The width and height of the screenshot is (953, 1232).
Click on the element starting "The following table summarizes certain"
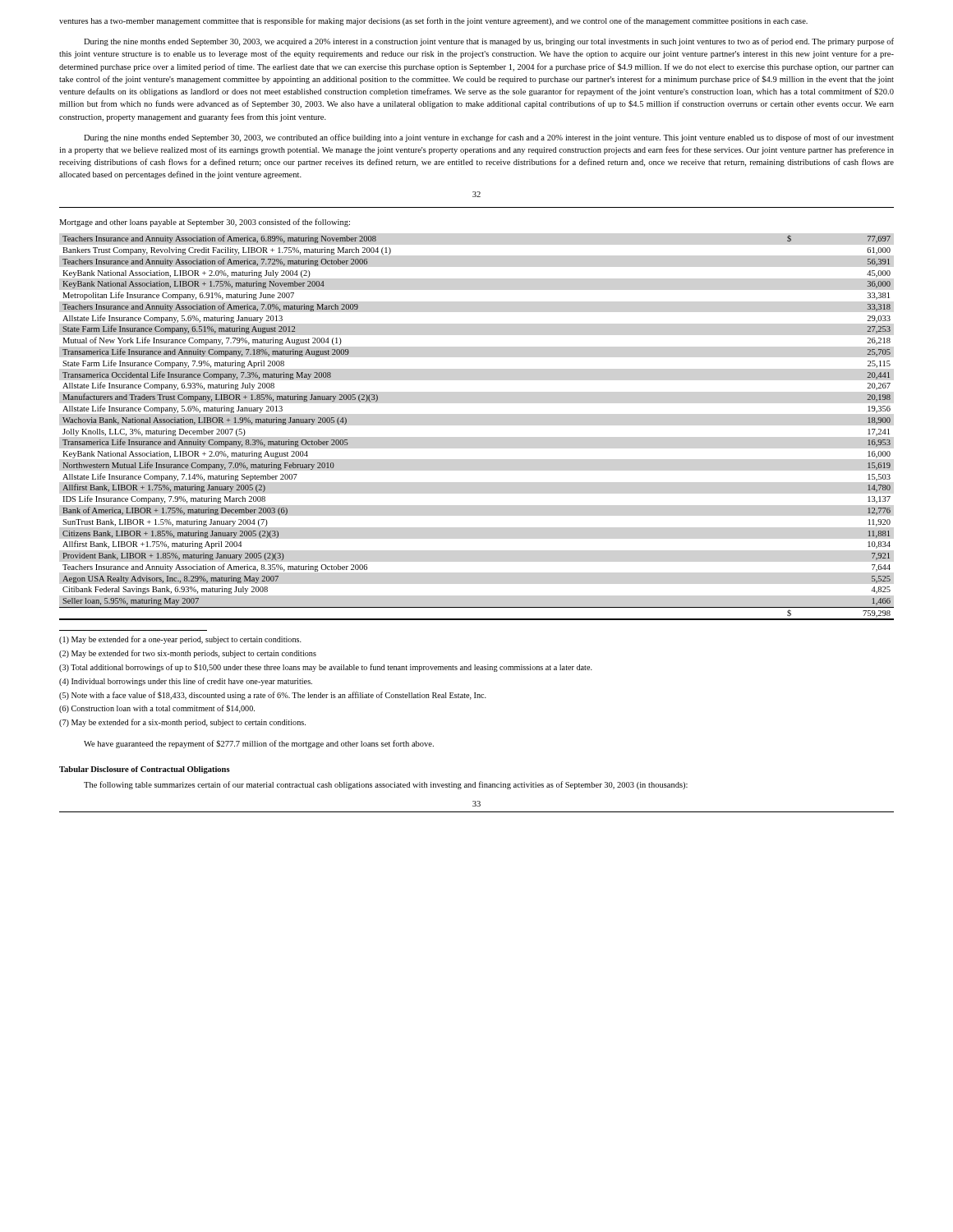click(386, 785)
